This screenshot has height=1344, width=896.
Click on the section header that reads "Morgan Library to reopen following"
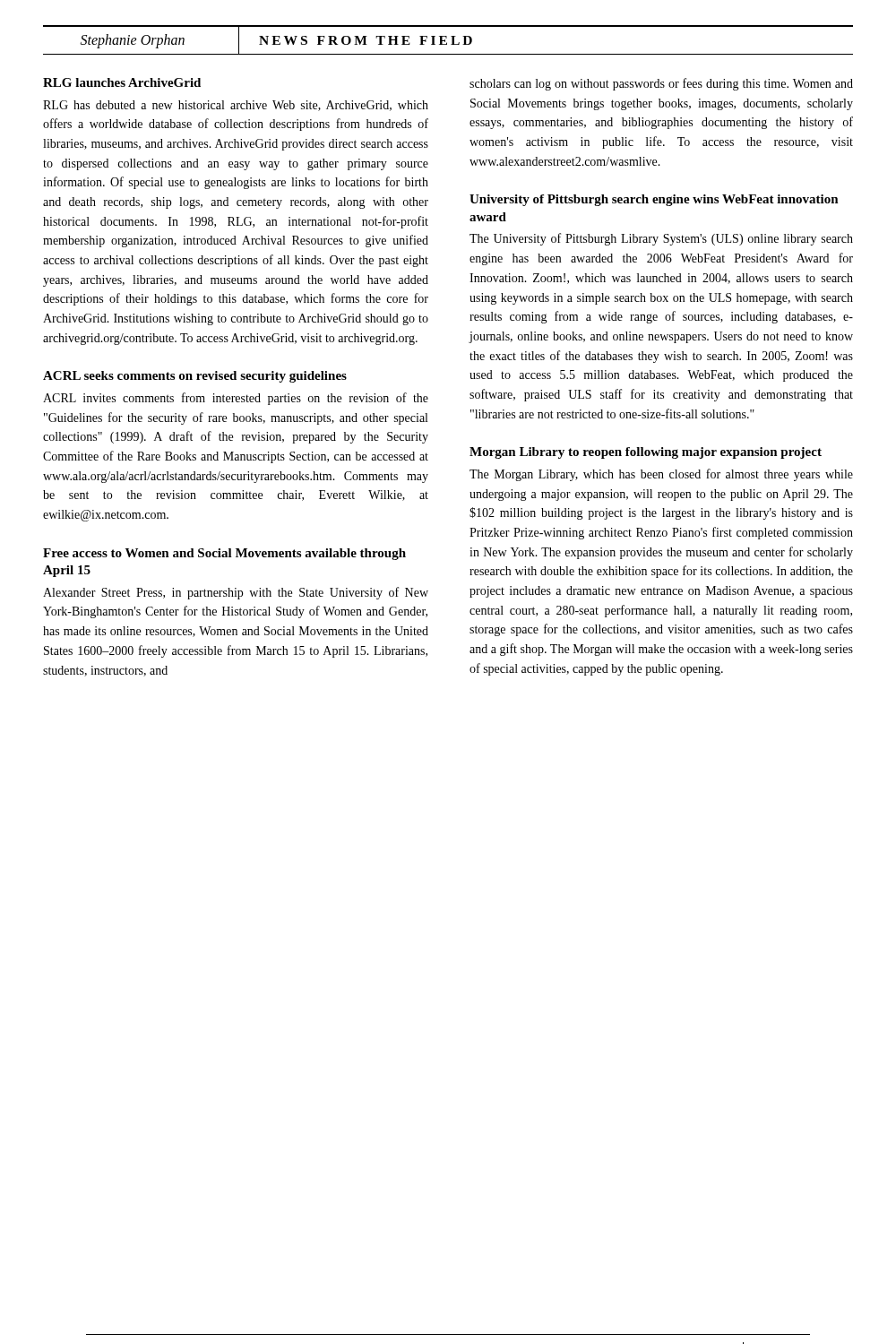click(646, 452)
